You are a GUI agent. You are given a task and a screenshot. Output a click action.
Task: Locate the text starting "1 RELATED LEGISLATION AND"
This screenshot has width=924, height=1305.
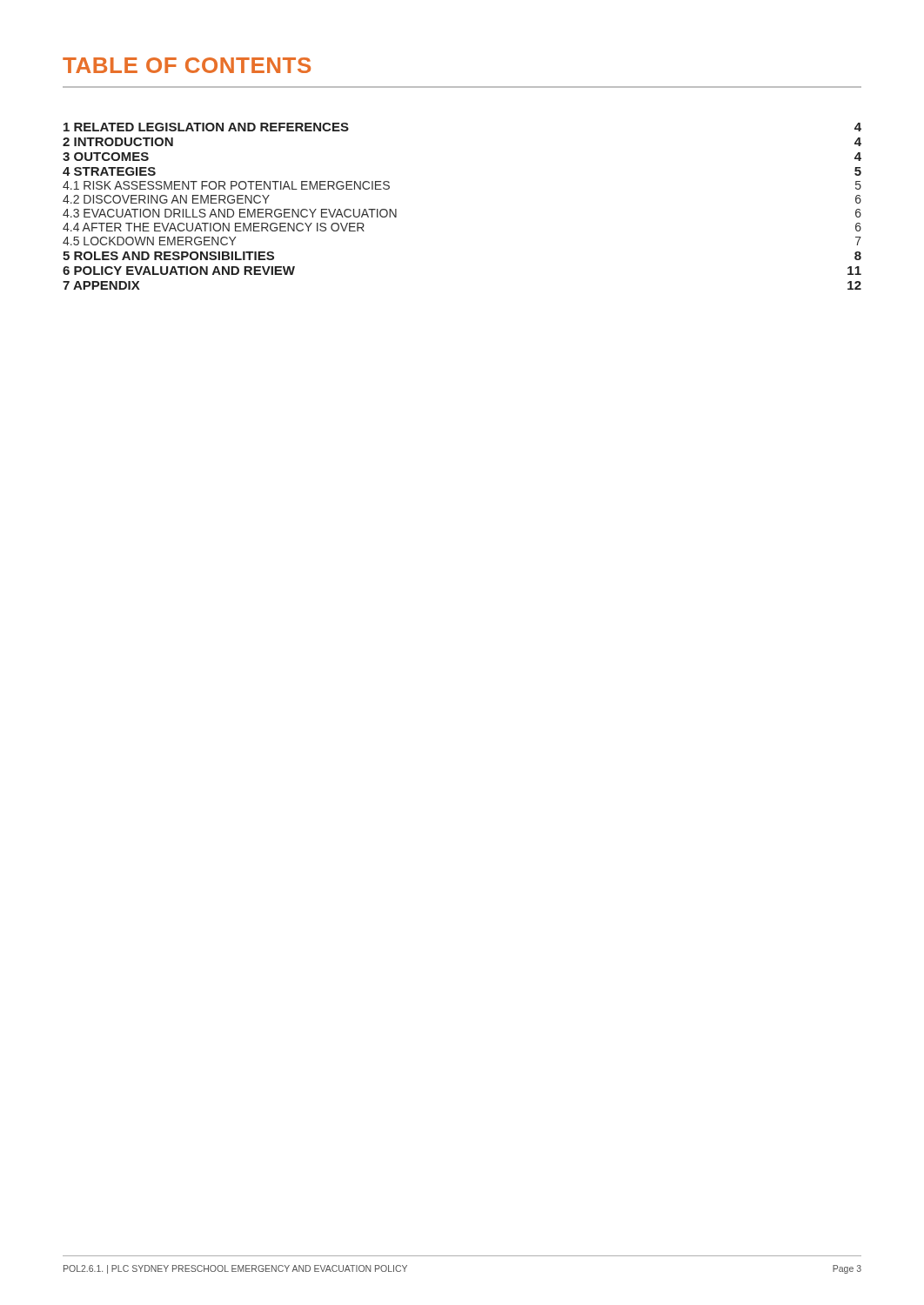coord(208,127)
